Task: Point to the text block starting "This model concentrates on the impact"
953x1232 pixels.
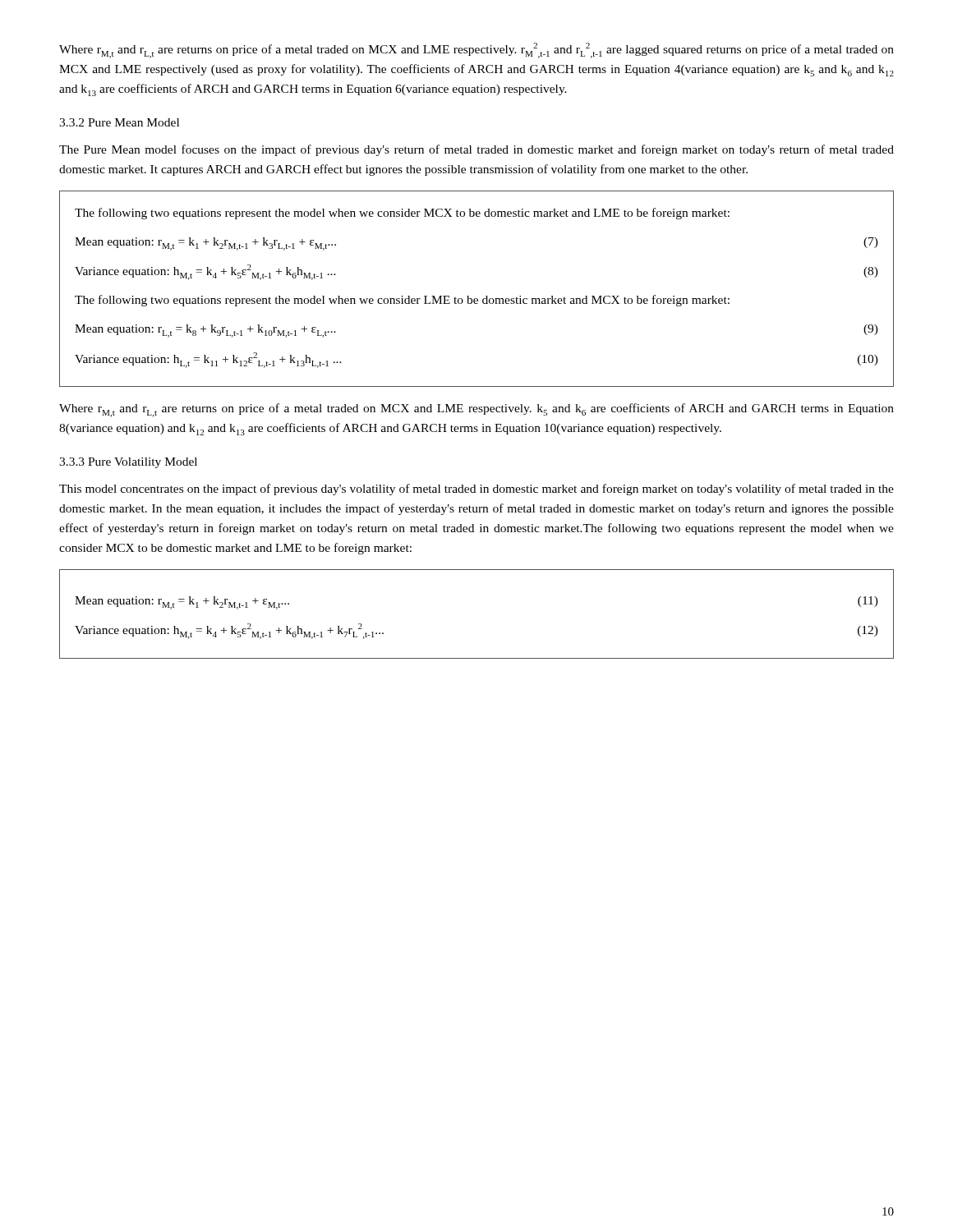Action: point(476,518)
